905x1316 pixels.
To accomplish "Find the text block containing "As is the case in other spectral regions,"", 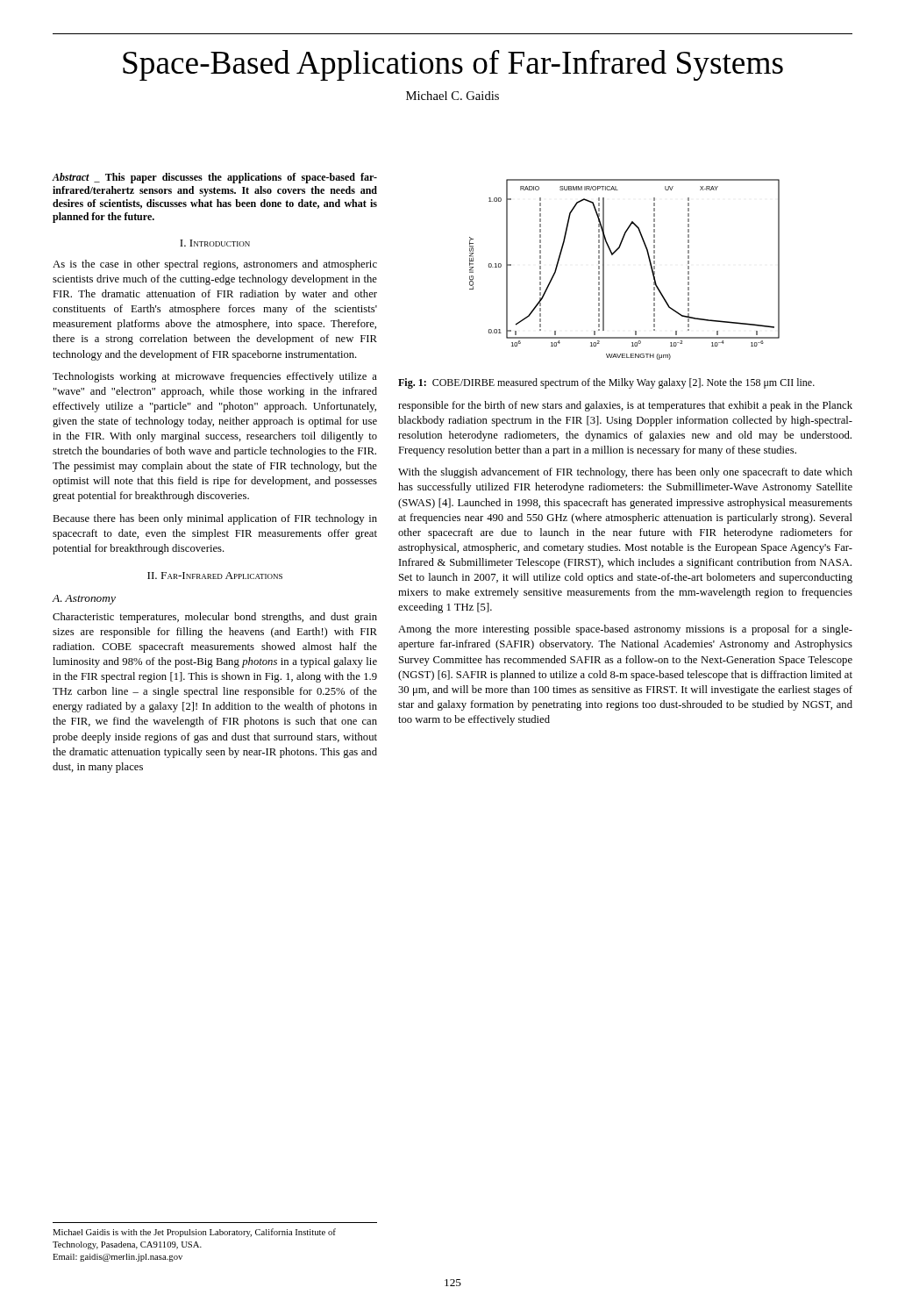I will [215, 309].
